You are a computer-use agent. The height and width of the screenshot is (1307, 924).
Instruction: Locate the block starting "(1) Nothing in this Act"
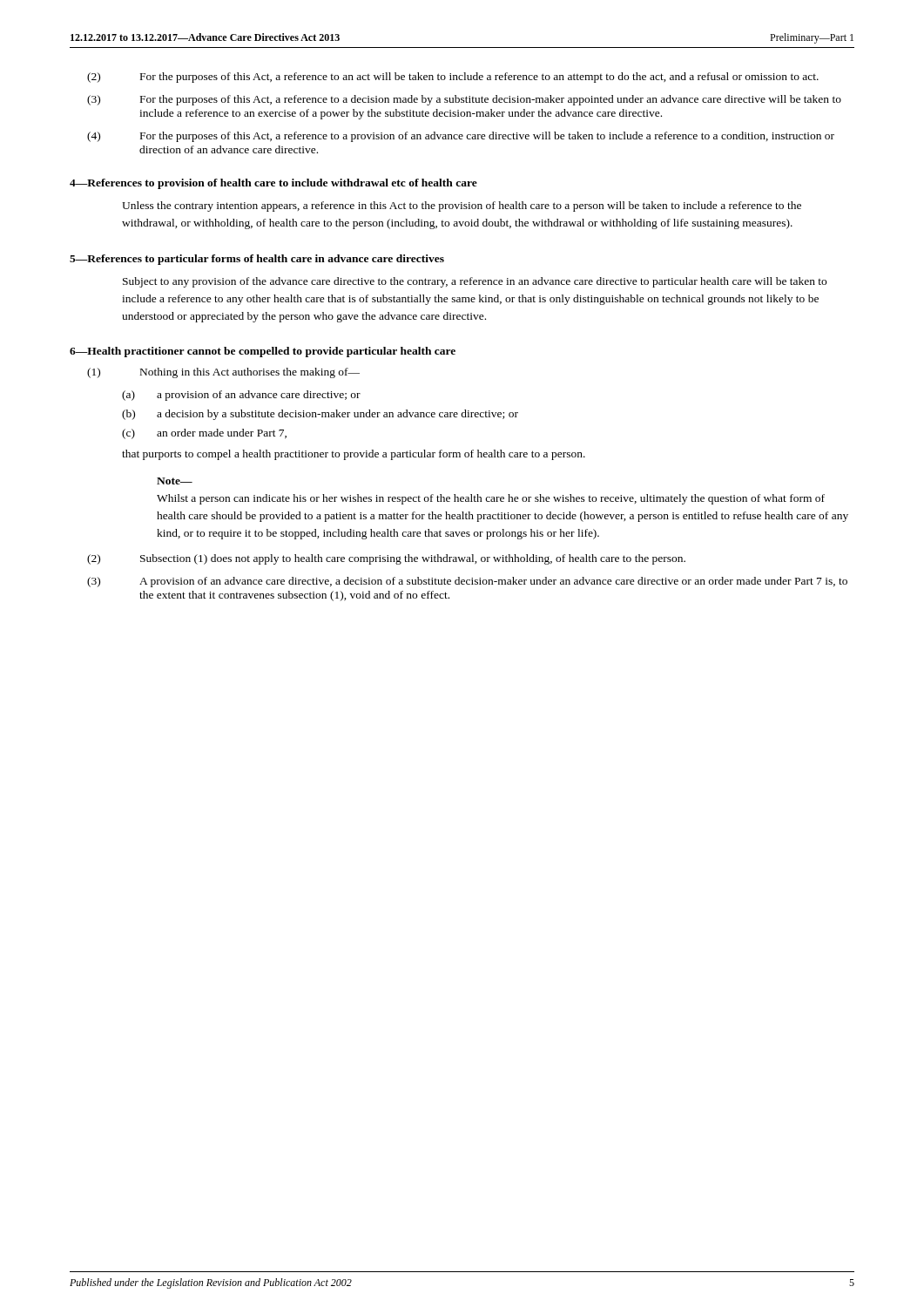[x=223, y=373]
